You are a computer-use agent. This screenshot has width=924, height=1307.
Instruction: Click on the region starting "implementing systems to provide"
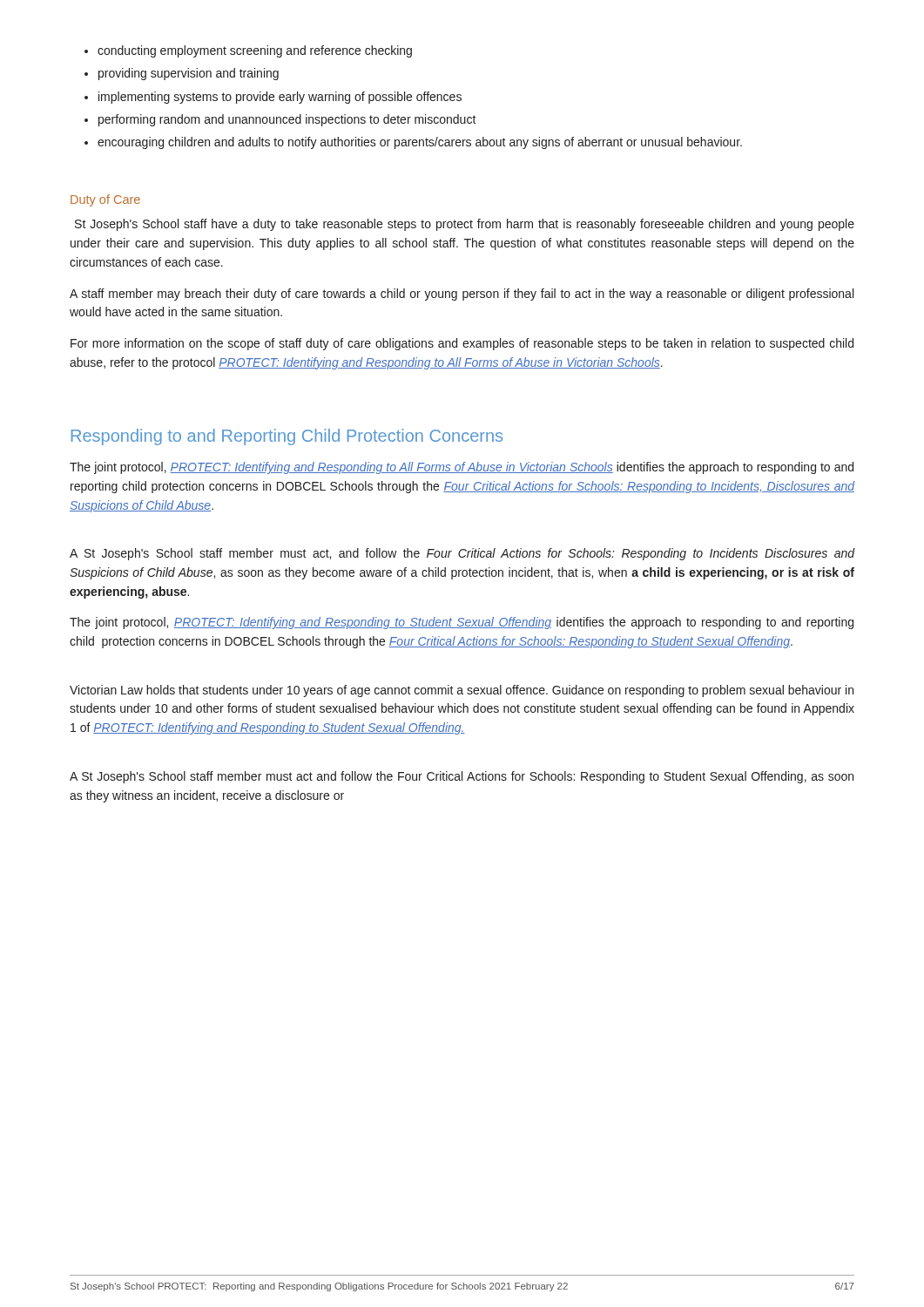tap(280, 96)
